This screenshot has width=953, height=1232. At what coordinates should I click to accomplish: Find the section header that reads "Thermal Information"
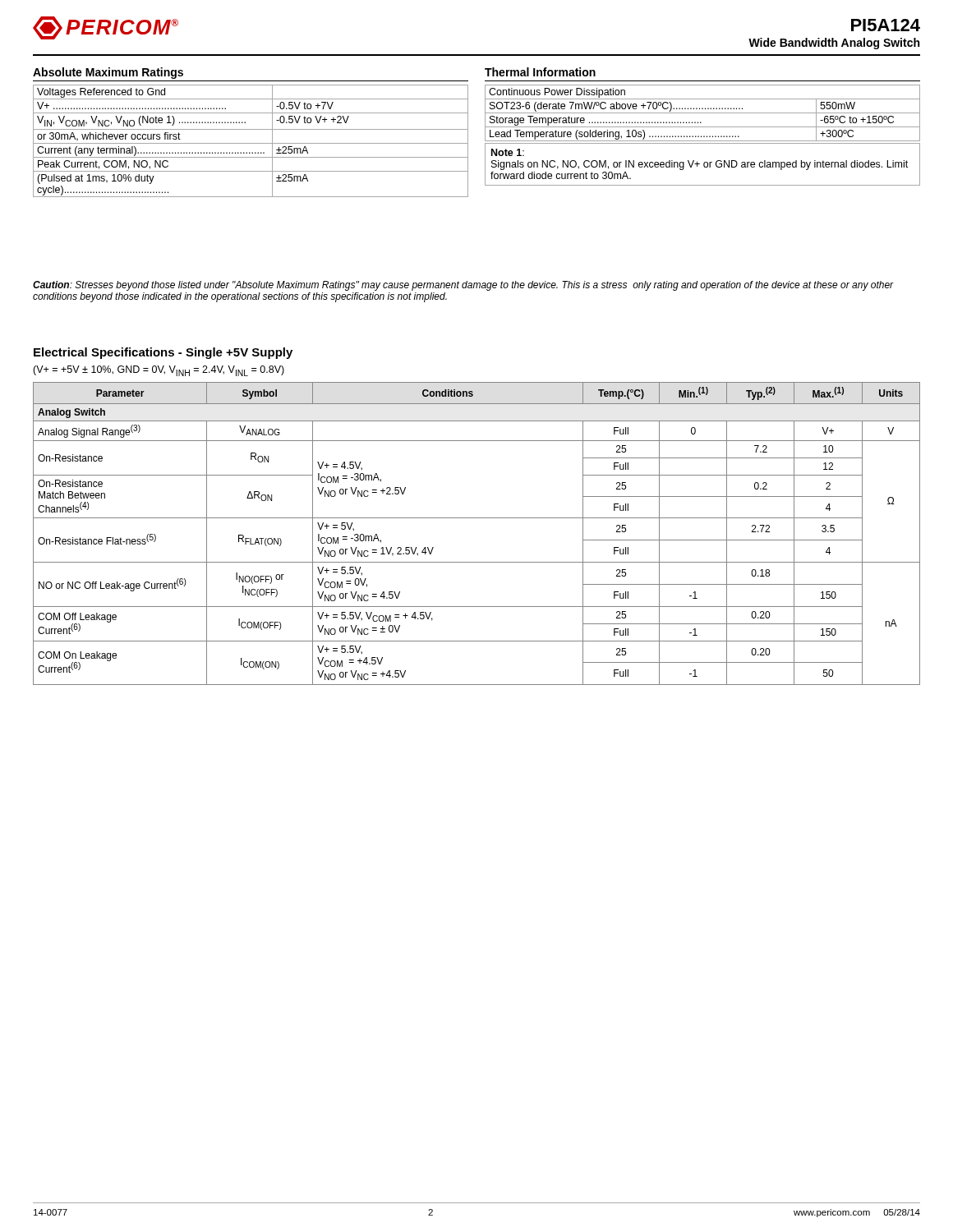tap(702, 73)
